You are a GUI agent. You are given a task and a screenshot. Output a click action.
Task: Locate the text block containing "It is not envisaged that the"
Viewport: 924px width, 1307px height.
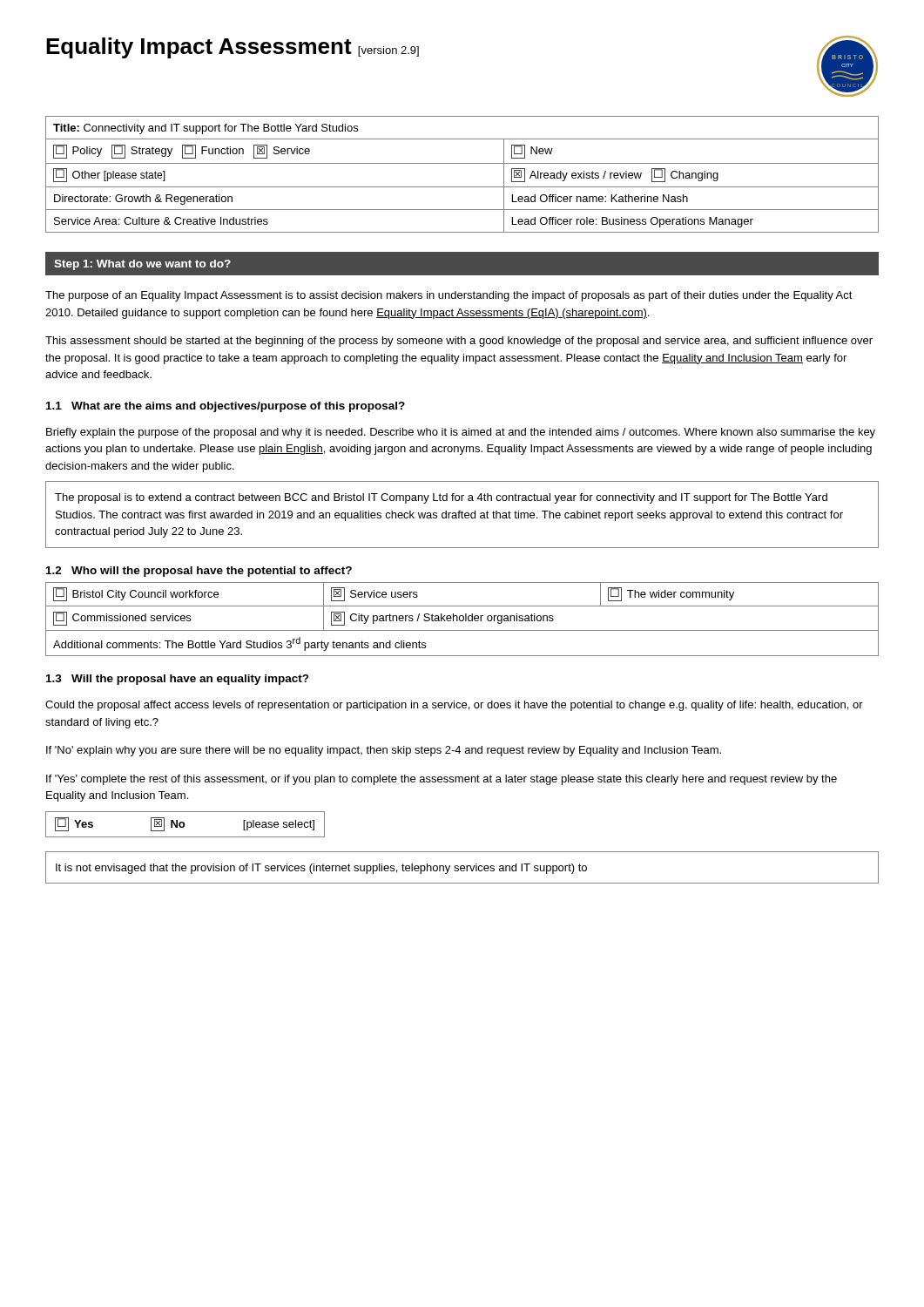coord(462,867)
